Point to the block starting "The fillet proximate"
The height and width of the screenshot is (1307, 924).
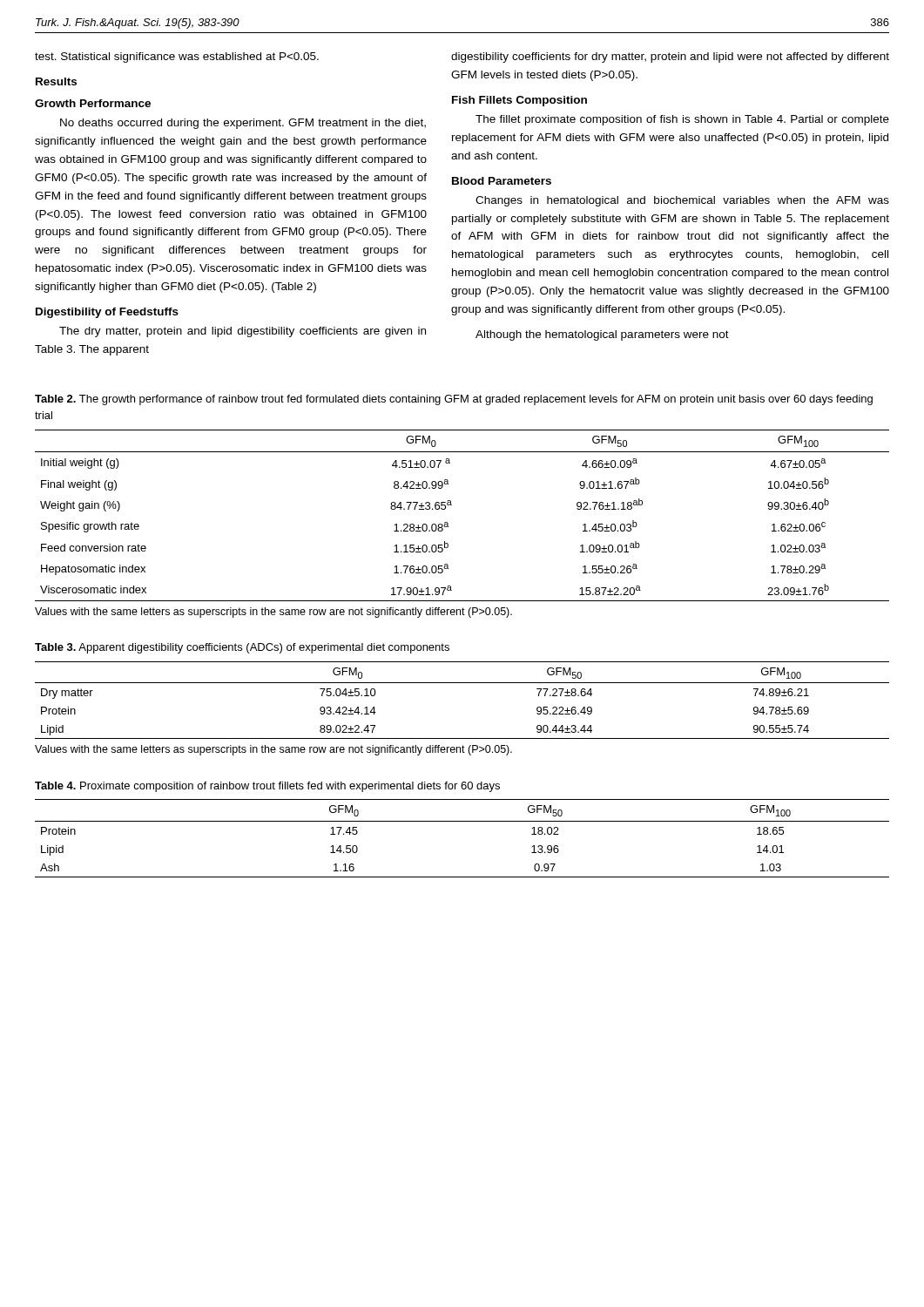pyautogui.click(x=670, y=137)
